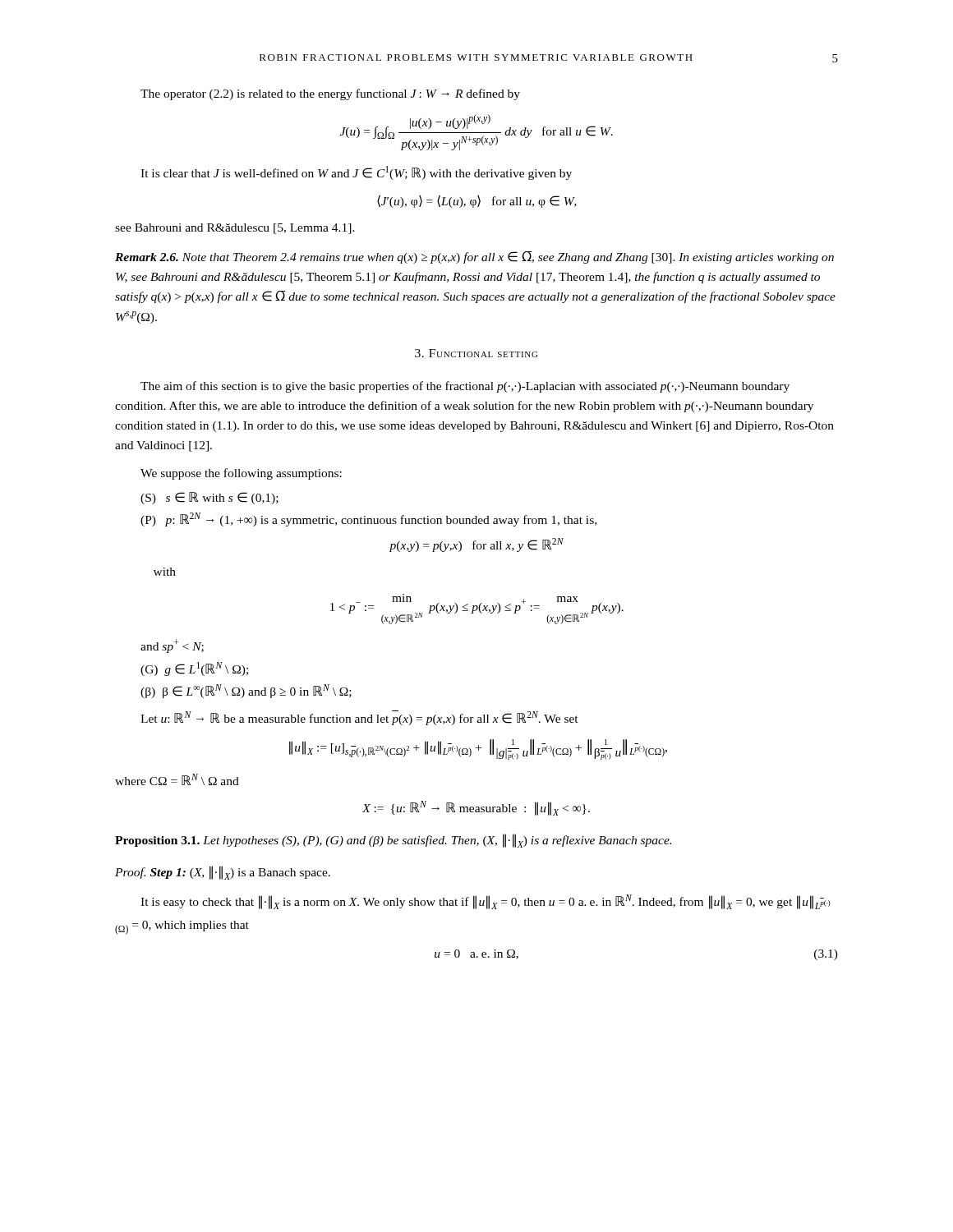This screenshot has width=953, height=1232.
Task: Where is the formula that starts "⟨J′(u), φ⟩ = ⟨L(u), φ⟩ for all u,"?
Action: click(476, 201)
